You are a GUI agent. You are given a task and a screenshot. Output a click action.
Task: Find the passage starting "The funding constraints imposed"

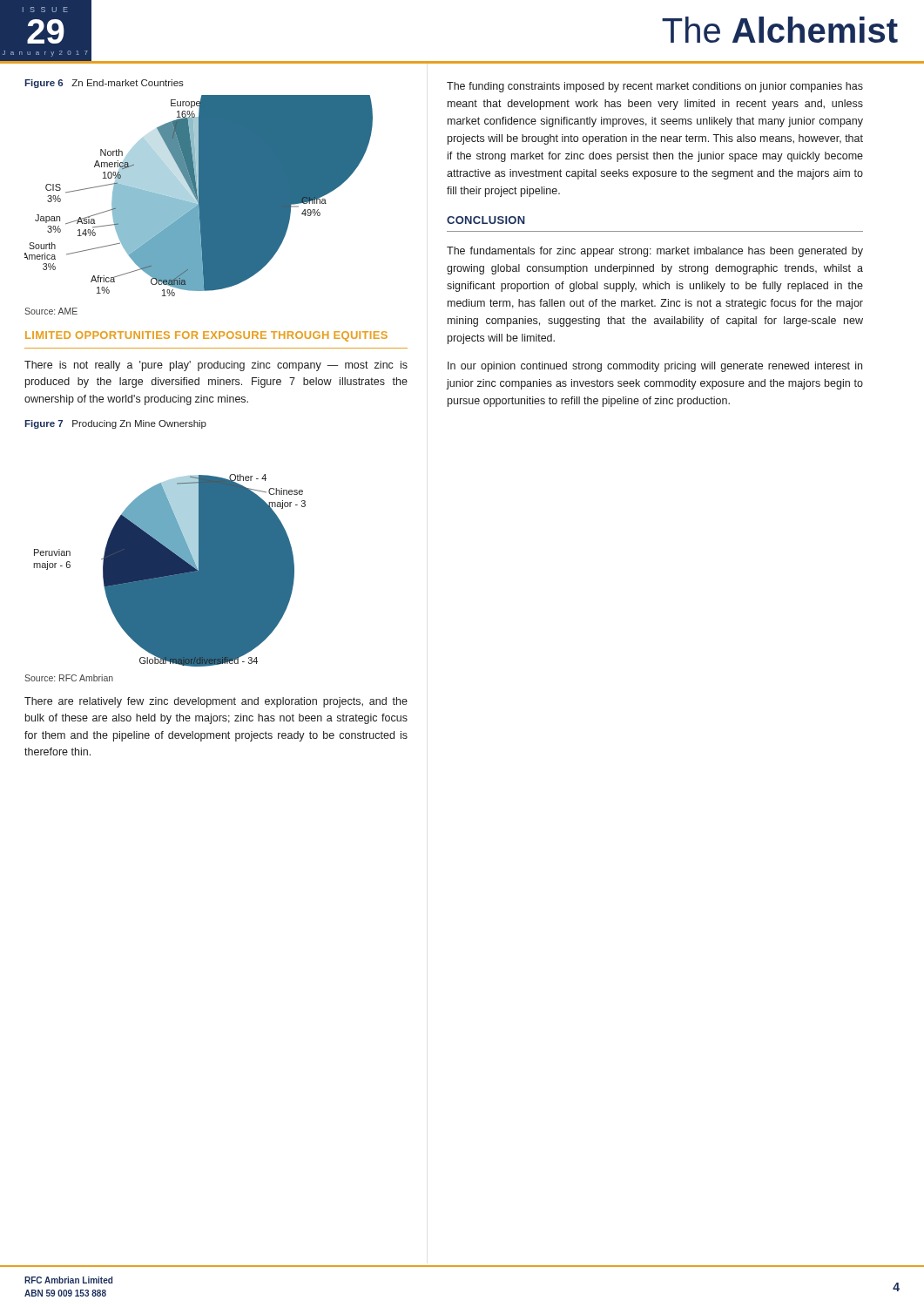655,139
